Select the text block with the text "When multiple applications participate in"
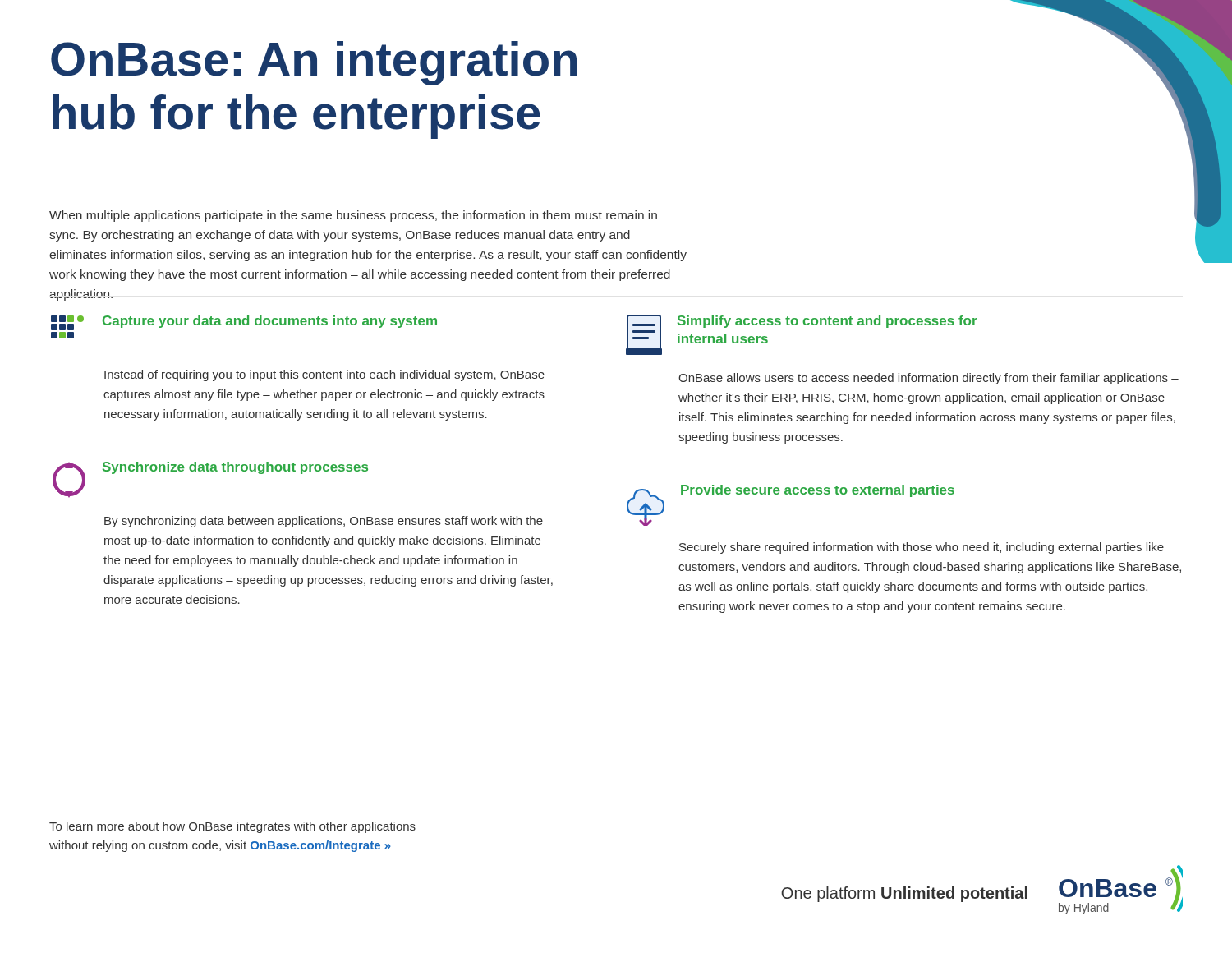Image resolution: width=1232 pixels, height=953 pixels. click(x=368, y=254)
